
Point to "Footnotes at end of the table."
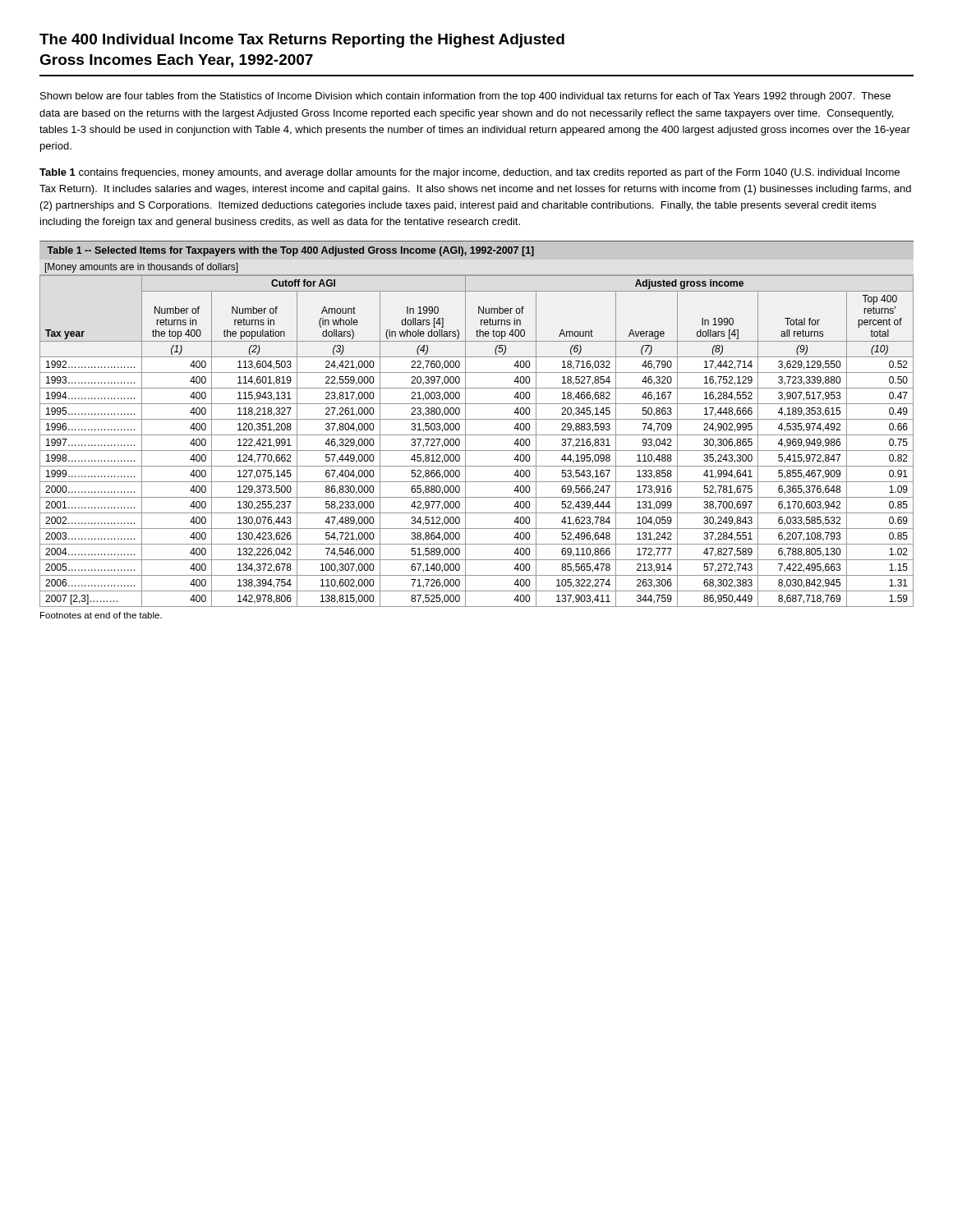[x=101, y=615]
